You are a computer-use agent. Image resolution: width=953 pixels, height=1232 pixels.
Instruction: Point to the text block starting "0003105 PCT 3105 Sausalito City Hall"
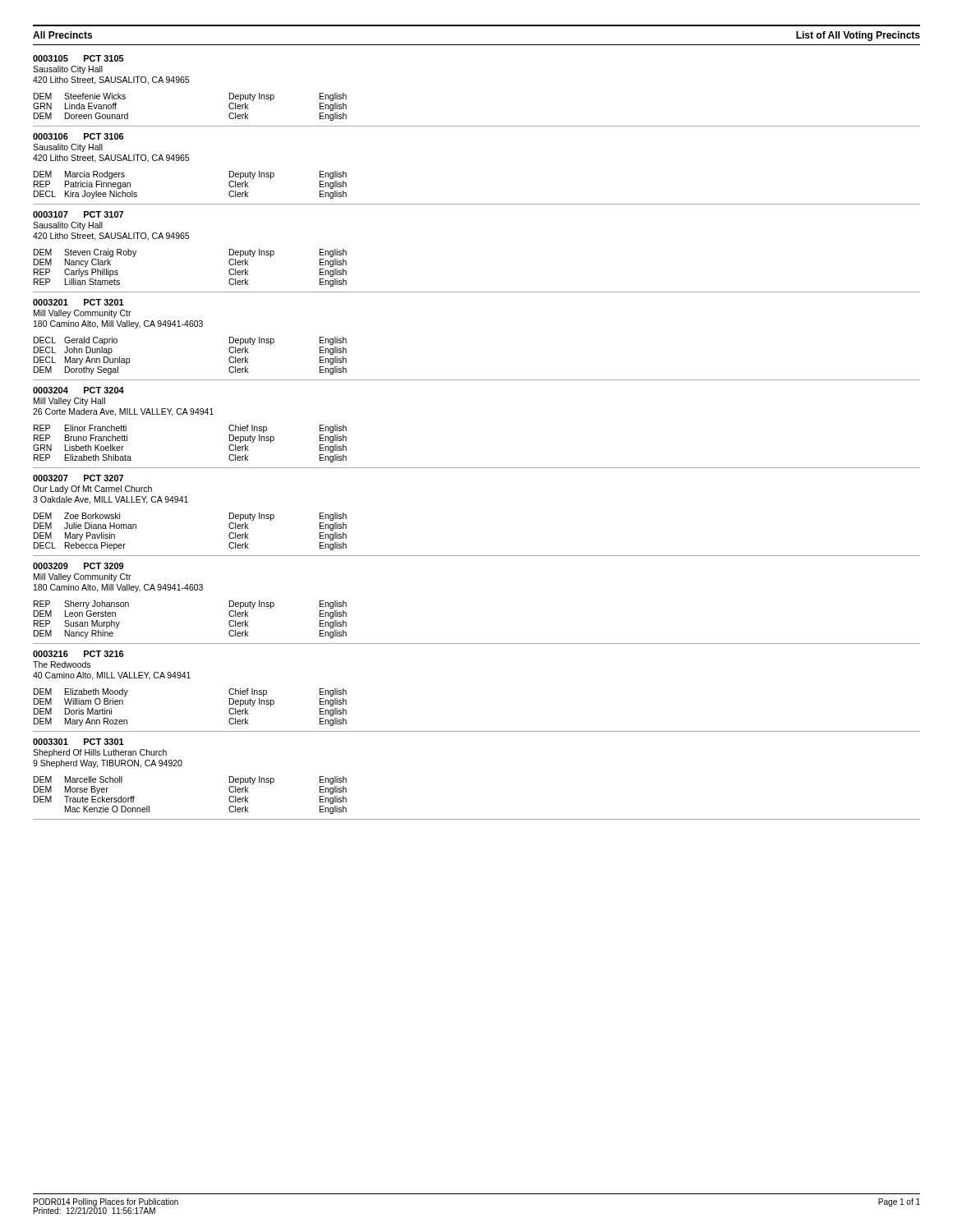click(59, 58)
